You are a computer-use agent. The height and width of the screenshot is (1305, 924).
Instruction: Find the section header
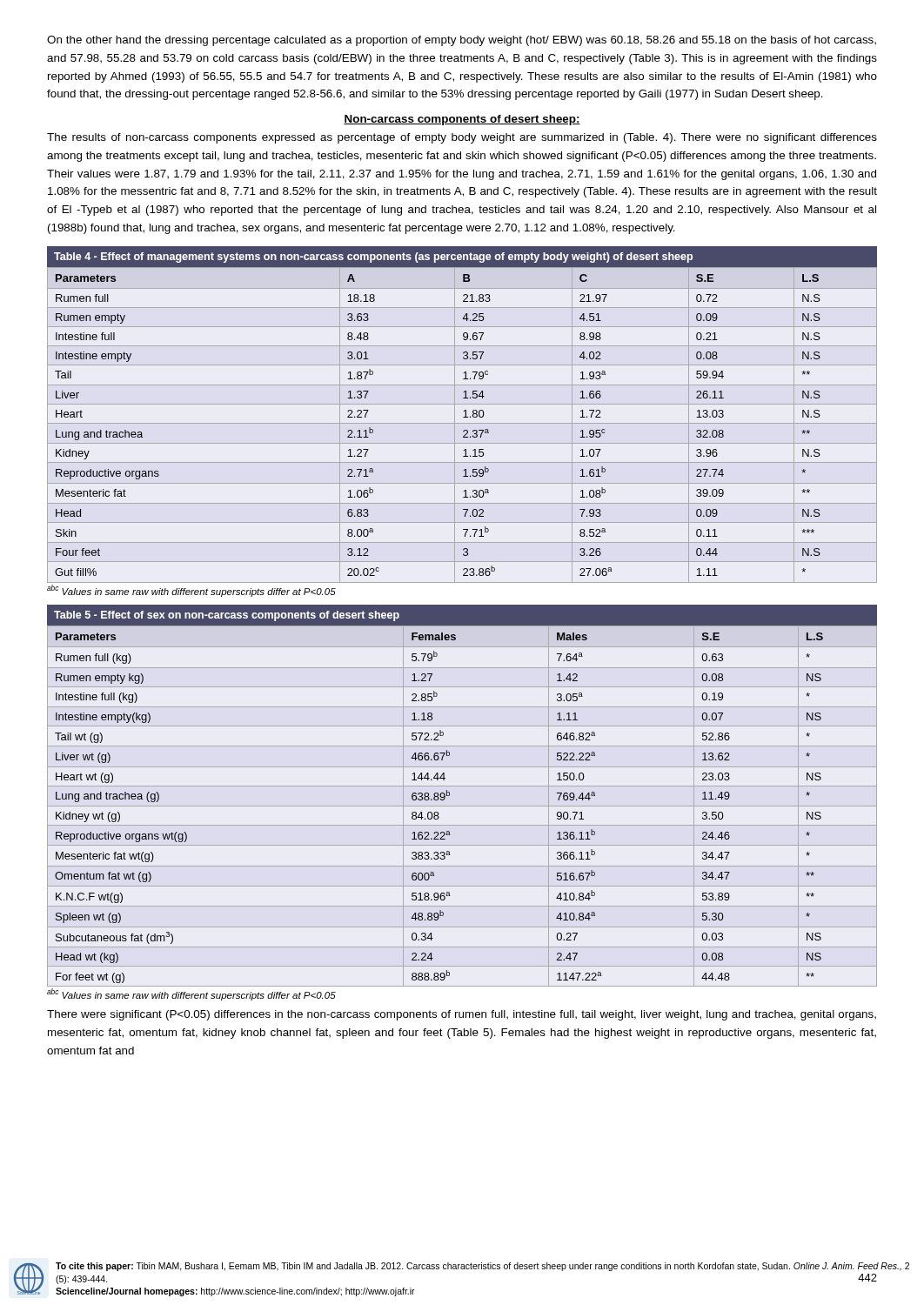[462, 119]
